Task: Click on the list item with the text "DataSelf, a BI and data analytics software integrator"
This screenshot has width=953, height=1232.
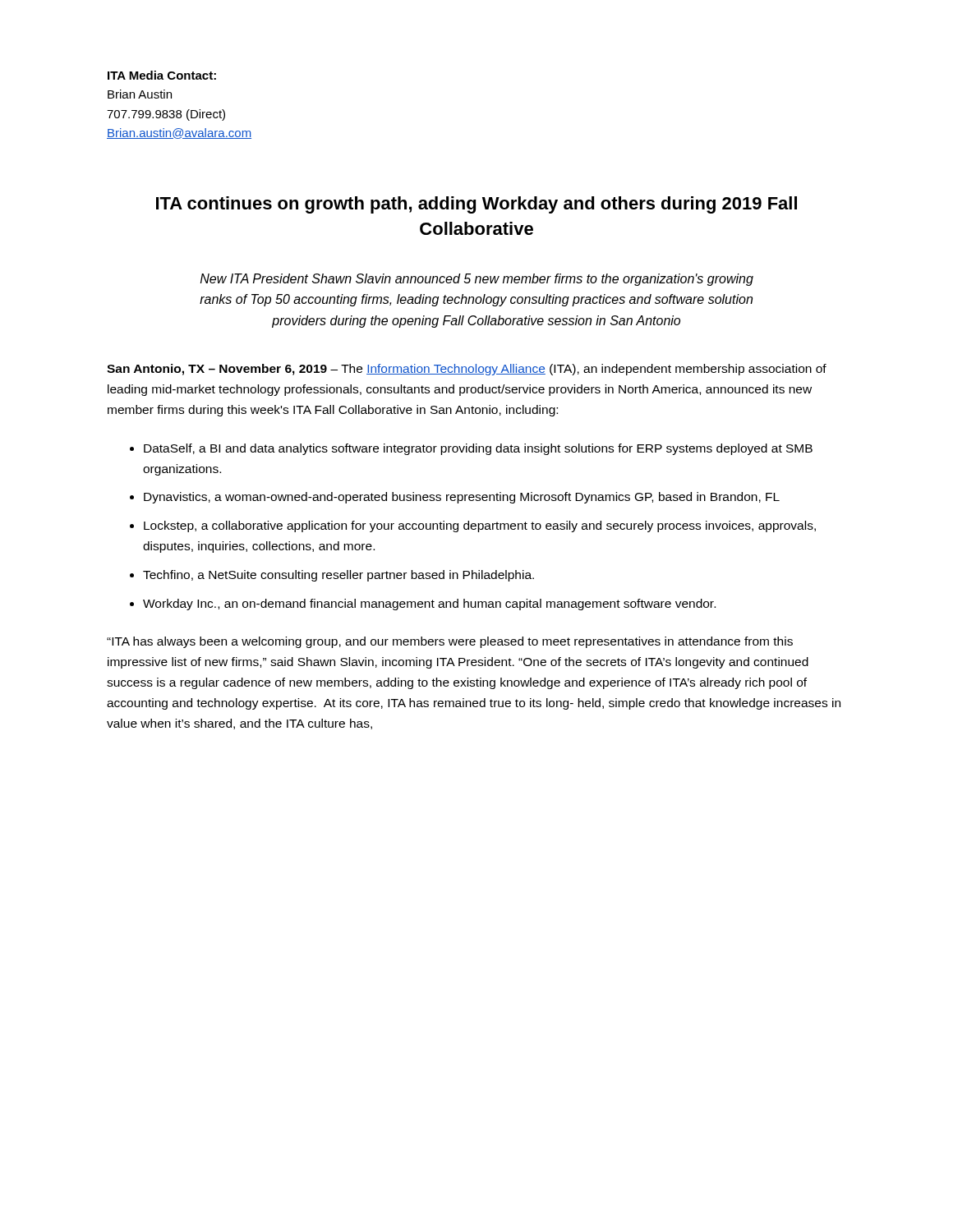Action: click(x=478, y=458)
